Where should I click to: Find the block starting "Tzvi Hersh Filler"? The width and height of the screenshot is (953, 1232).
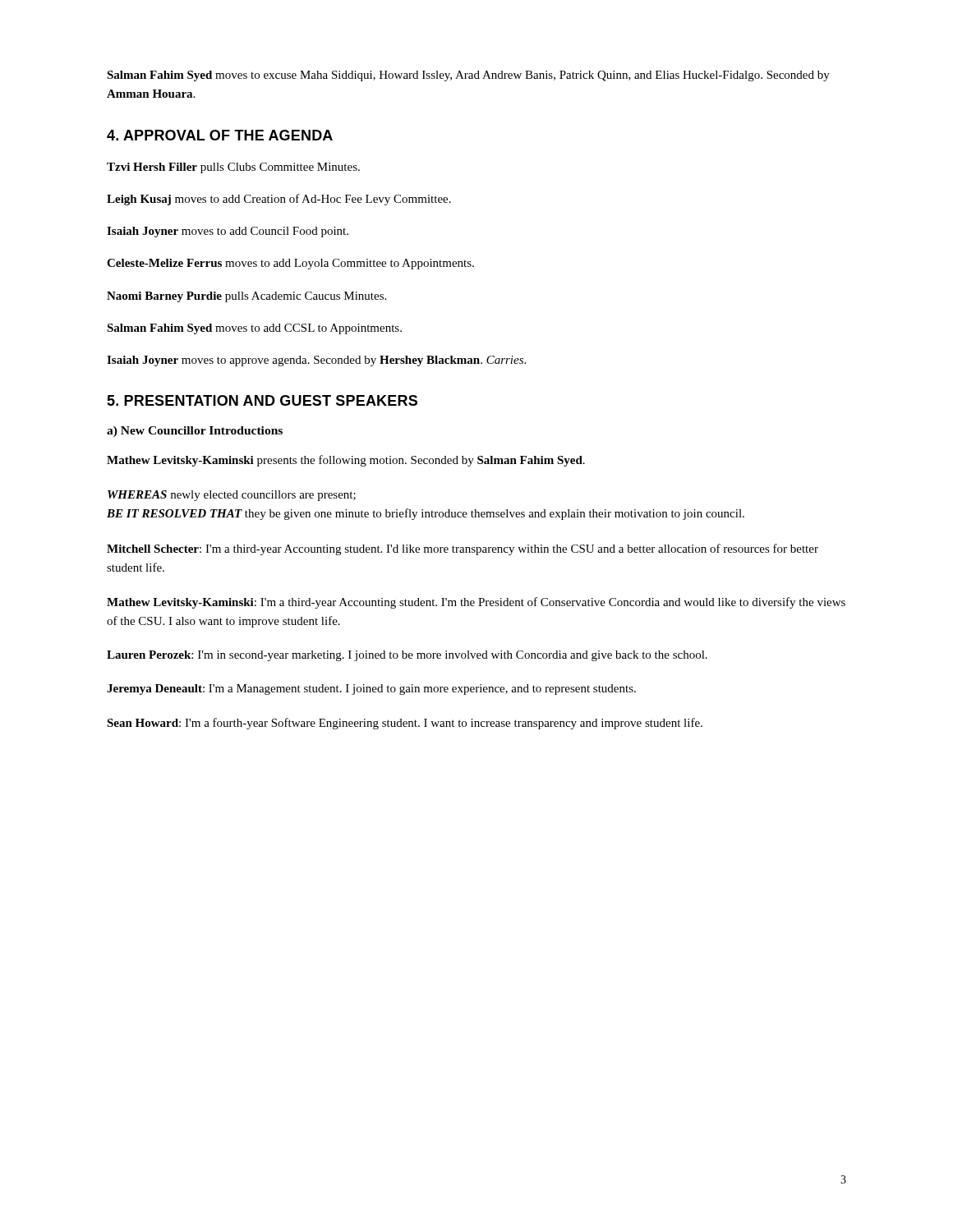(234, 166)
